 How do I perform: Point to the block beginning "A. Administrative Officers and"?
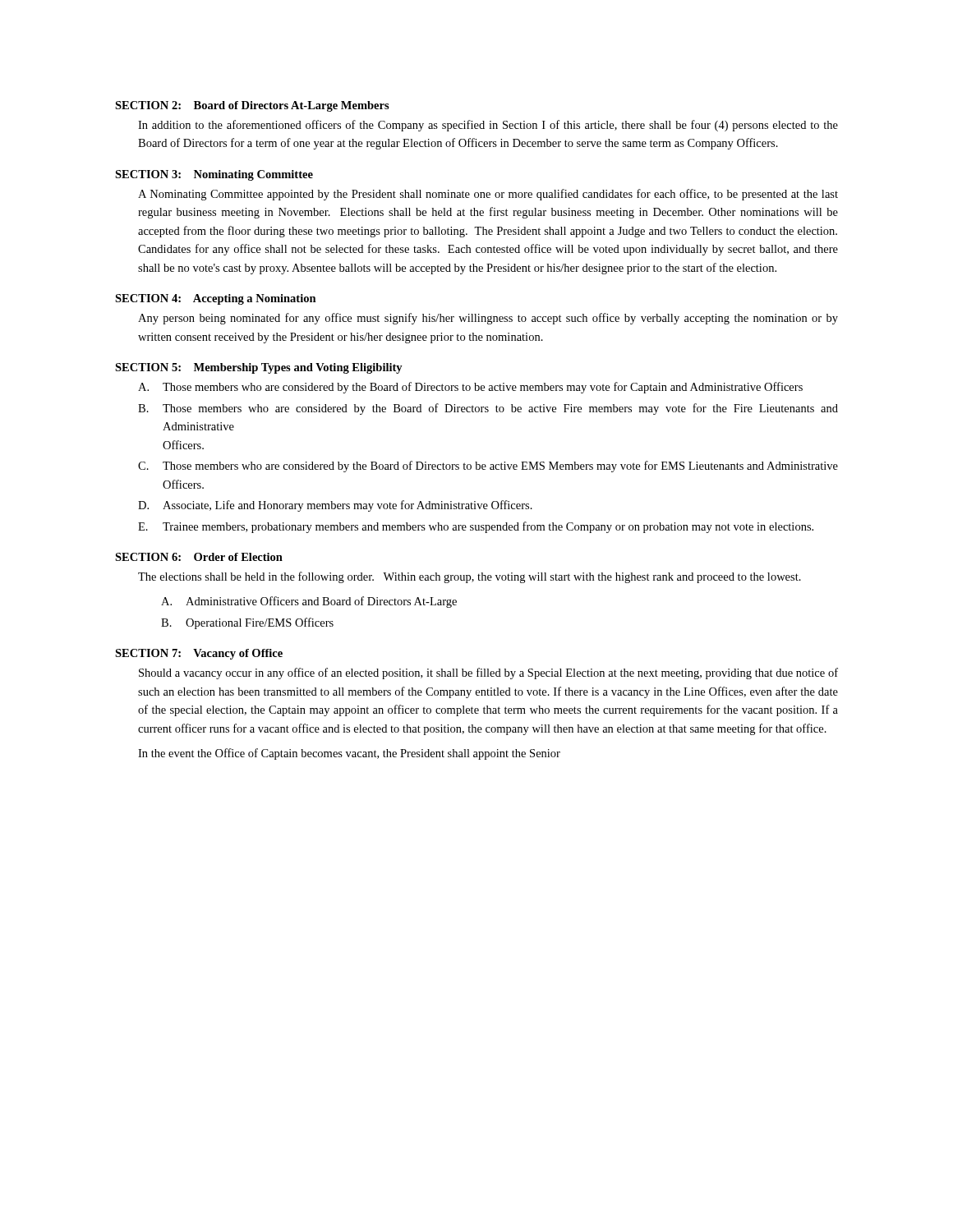point(309,602)
